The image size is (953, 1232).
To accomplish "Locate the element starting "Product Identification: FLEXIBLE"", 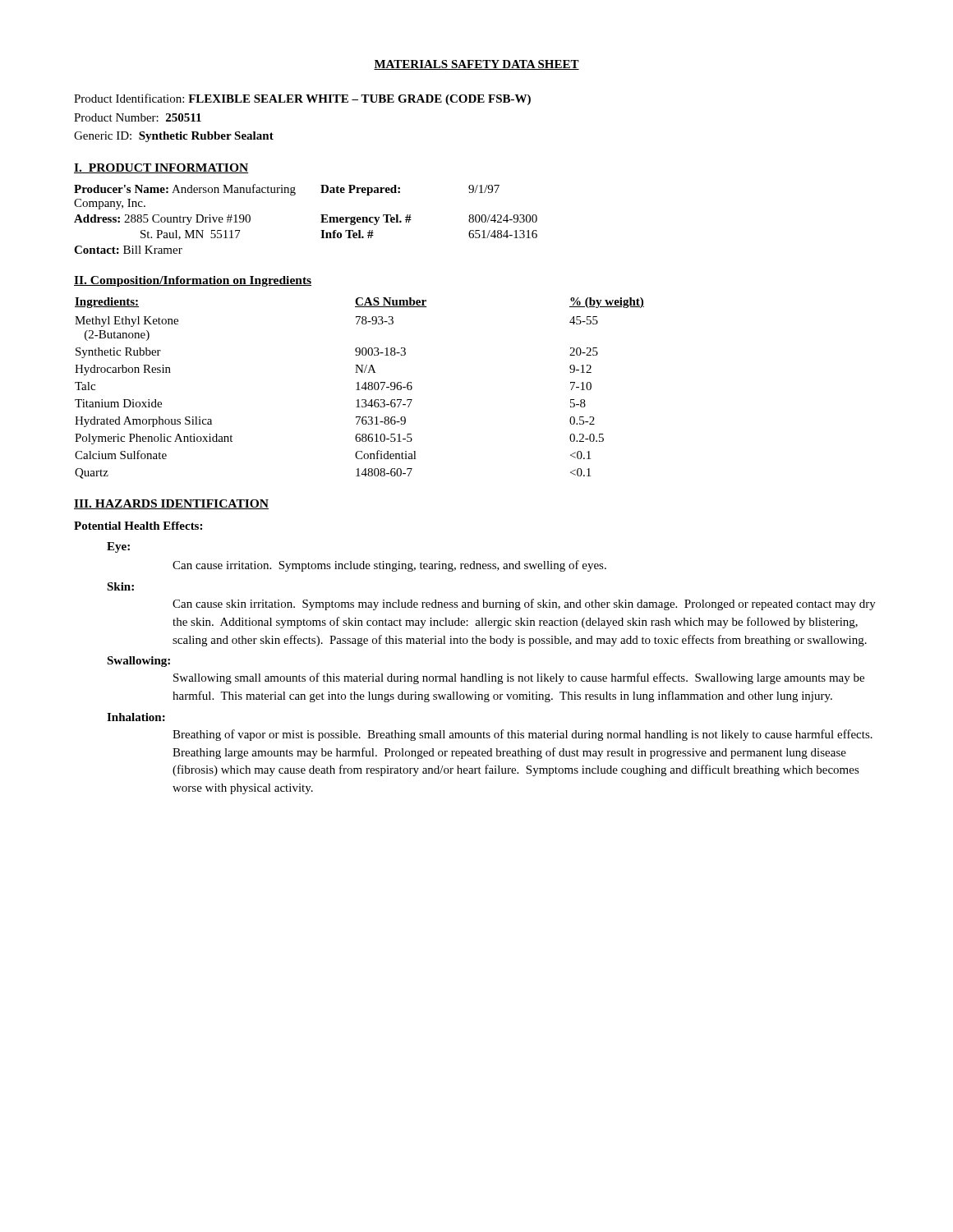I will coord(302,99).
